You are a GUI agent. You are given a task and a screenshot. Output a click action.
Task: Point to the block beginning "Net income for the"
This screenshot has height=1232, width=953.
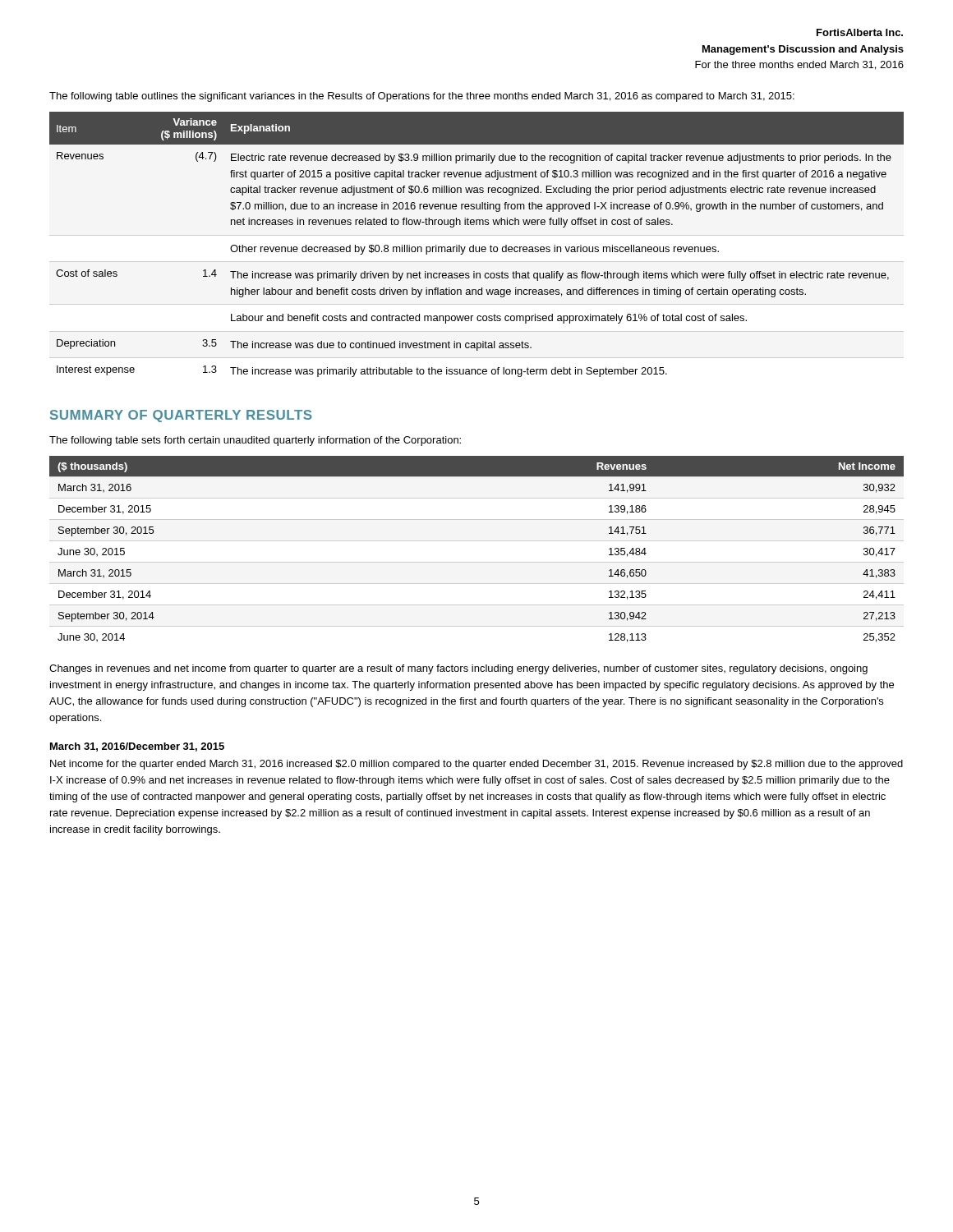pyautogui.click(x=476, y=796)
